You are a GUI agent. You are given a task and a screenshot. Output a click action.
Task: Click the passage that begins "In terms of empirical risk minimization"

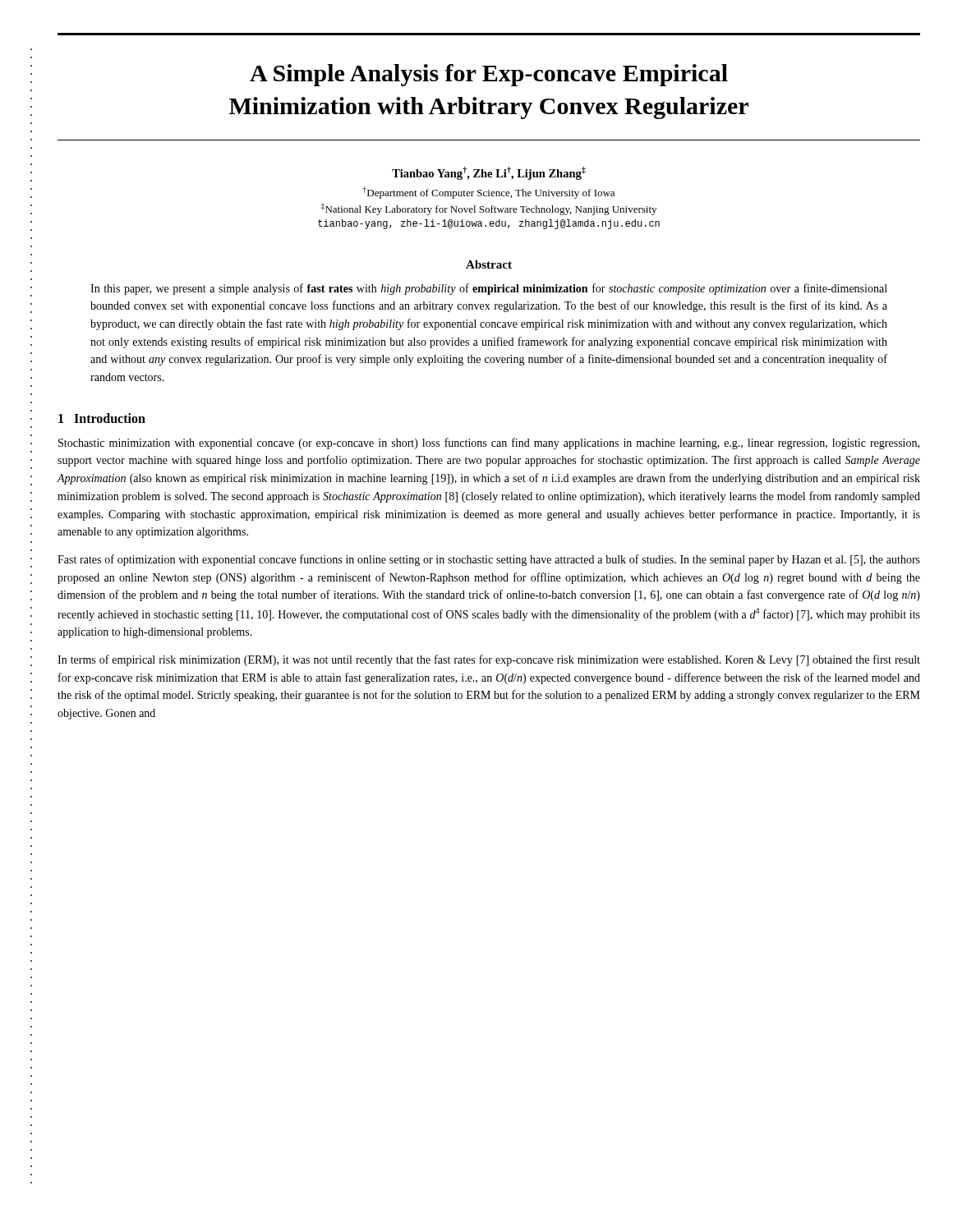(x=489, y=687)
